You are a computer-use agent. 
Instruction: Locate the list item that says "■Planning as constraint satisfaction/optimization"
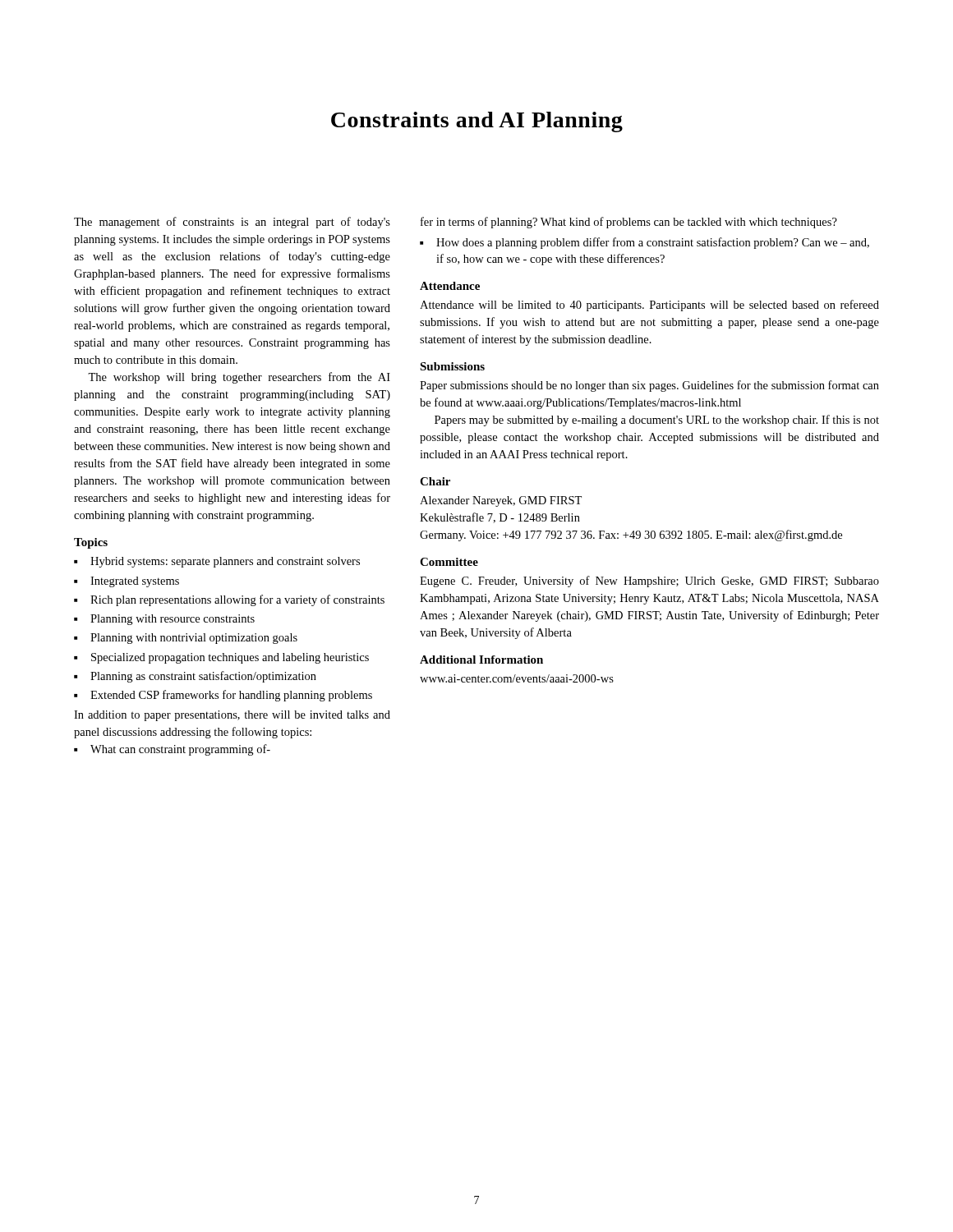click(232, 676)
